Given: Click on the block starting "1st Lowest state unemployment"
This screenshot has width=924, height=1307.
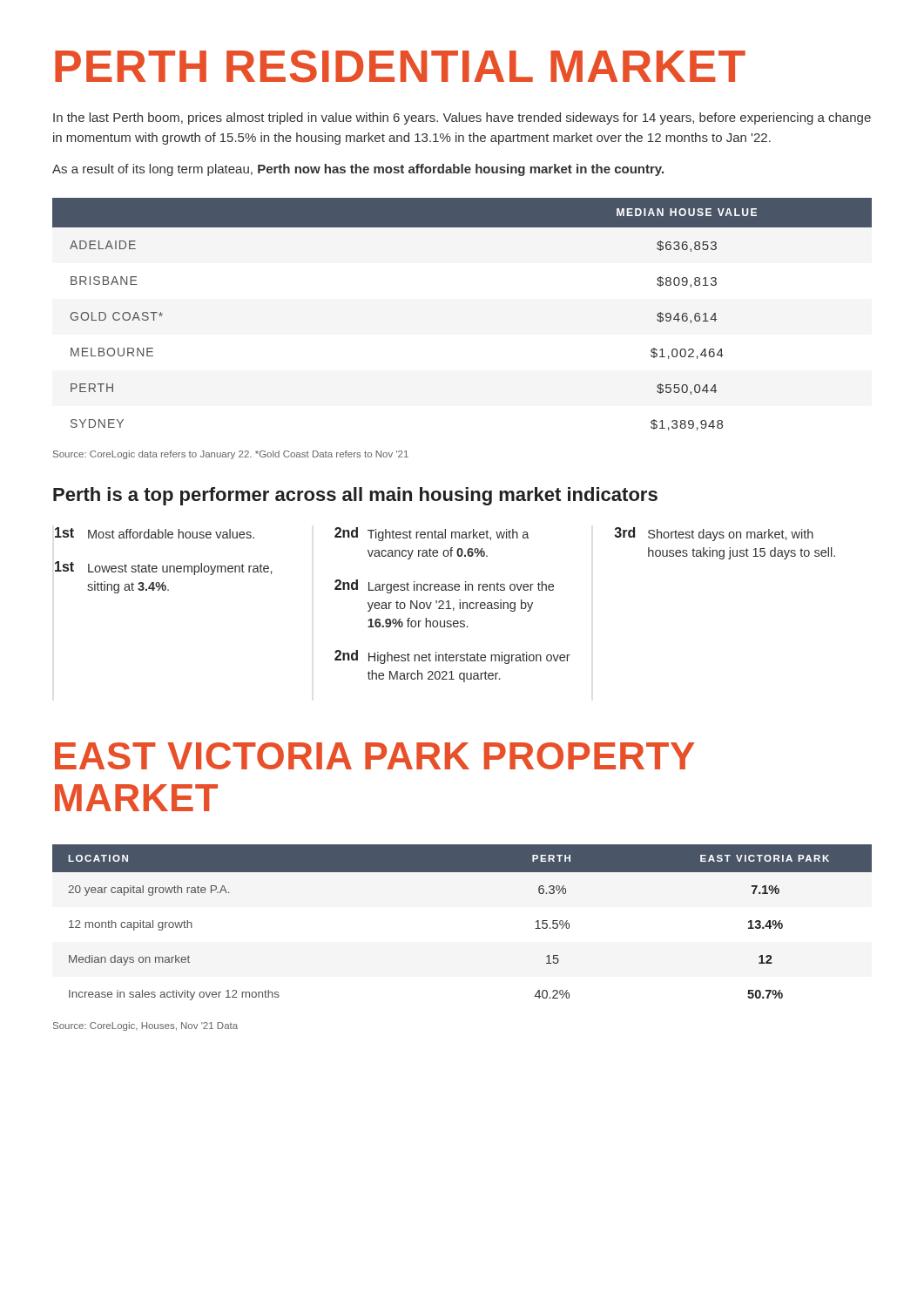Looking at the screenshot, I should tap(172, 578).
